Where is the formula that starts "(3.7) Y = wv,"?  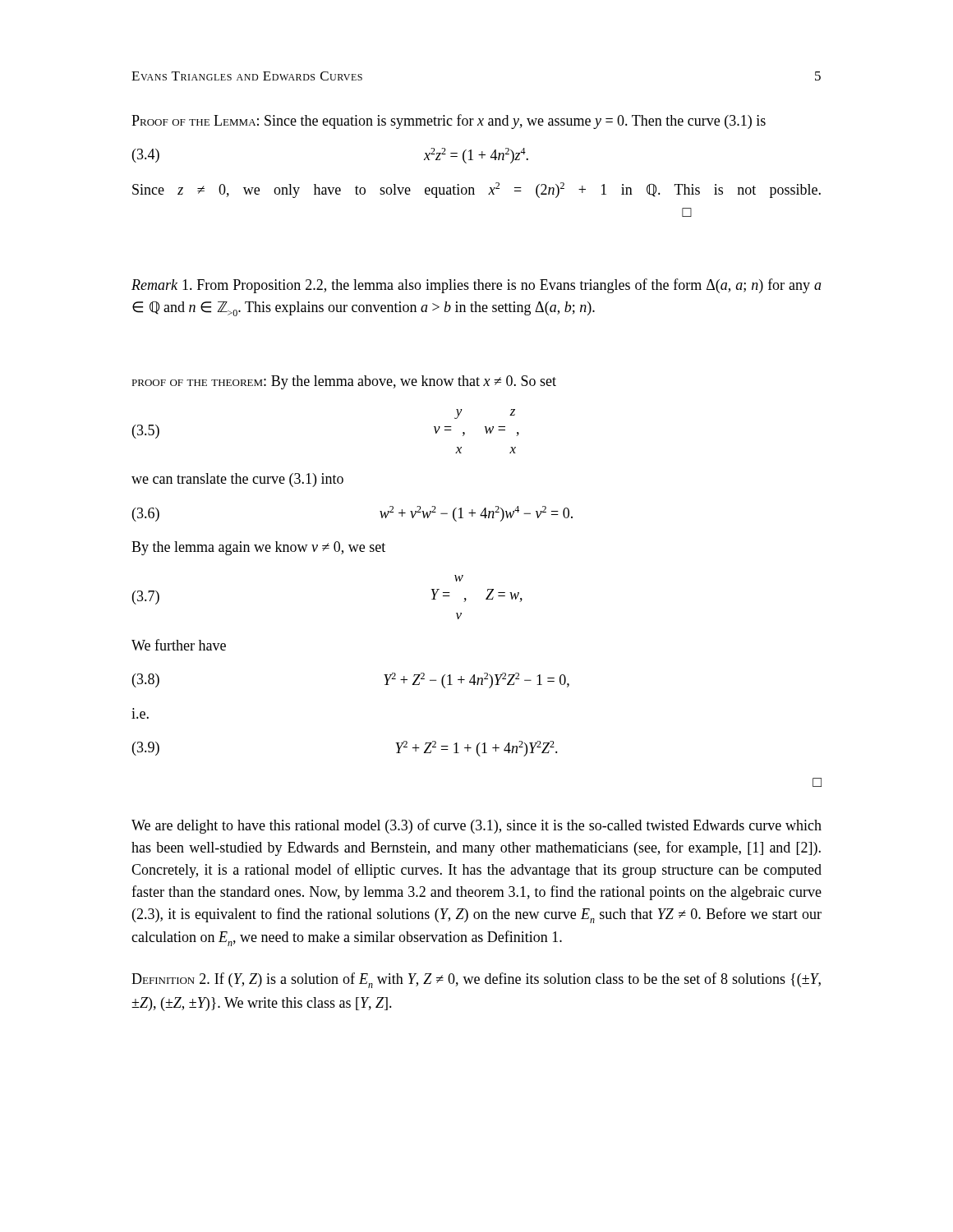[476, 597]
